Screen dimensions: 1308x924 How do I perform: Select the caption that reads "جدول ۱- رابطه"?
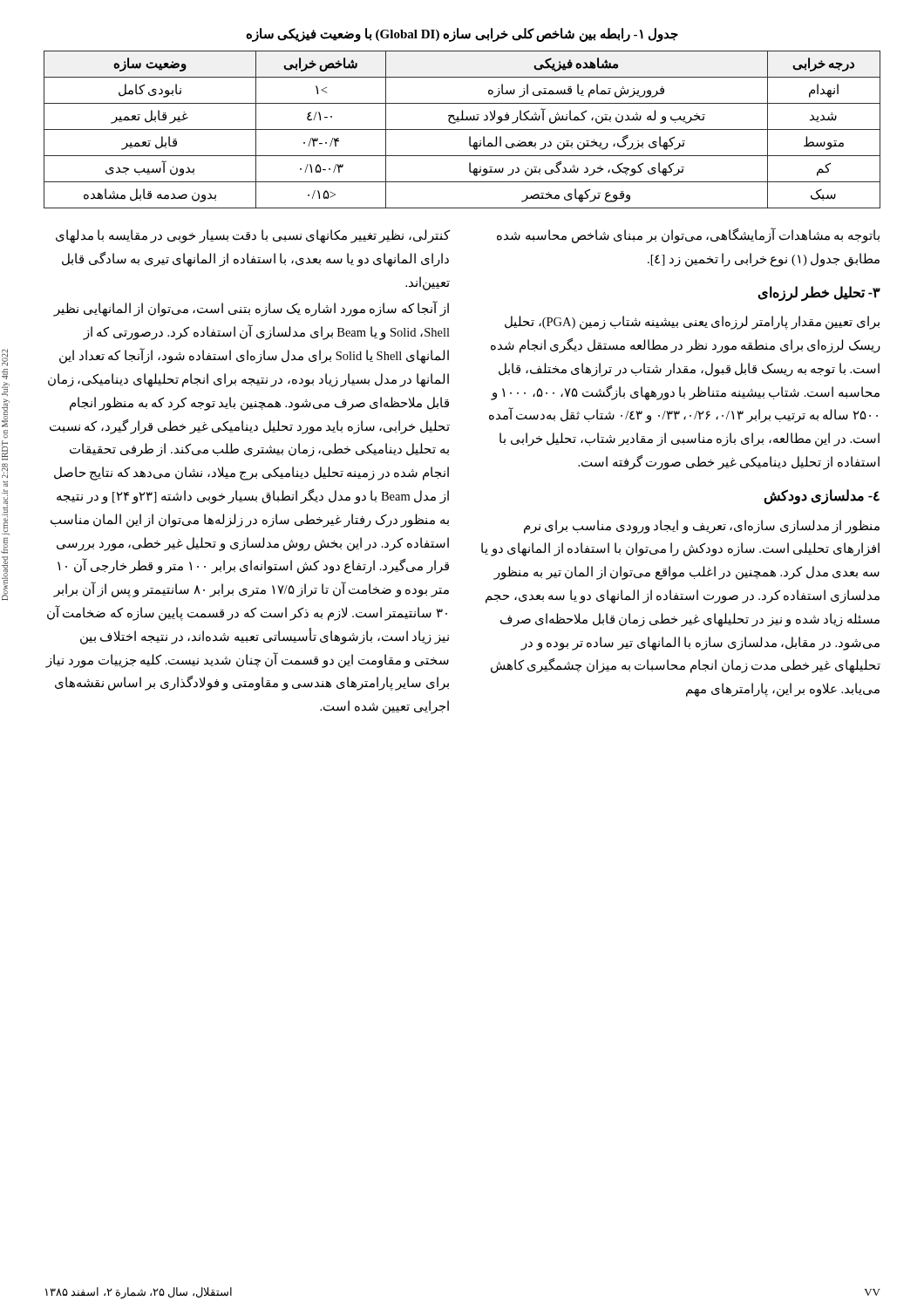[462, 34]
